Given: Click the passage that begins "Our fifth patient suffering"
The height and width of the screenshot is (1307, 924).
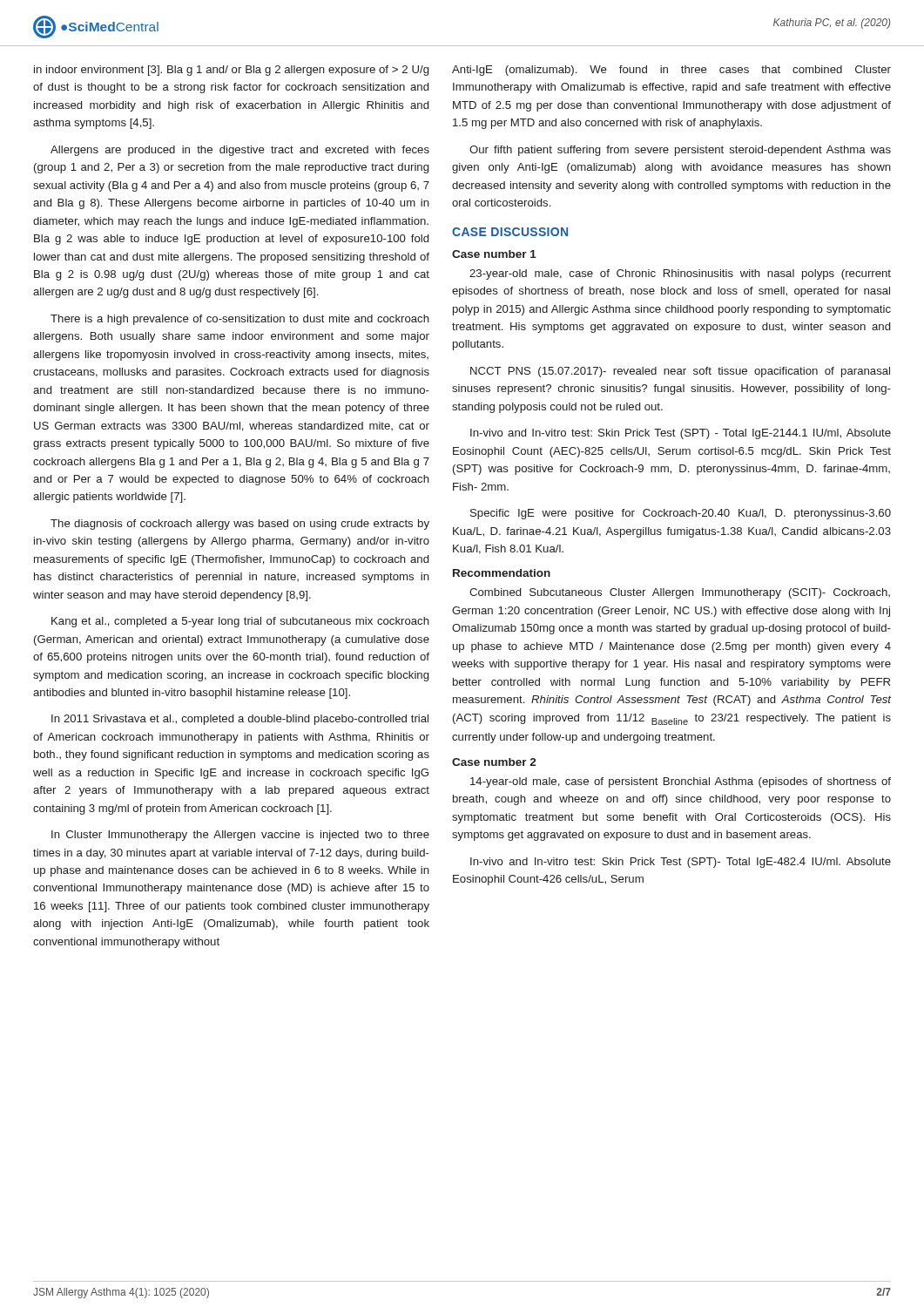Looking at the screenshot, I should [671, 177].
